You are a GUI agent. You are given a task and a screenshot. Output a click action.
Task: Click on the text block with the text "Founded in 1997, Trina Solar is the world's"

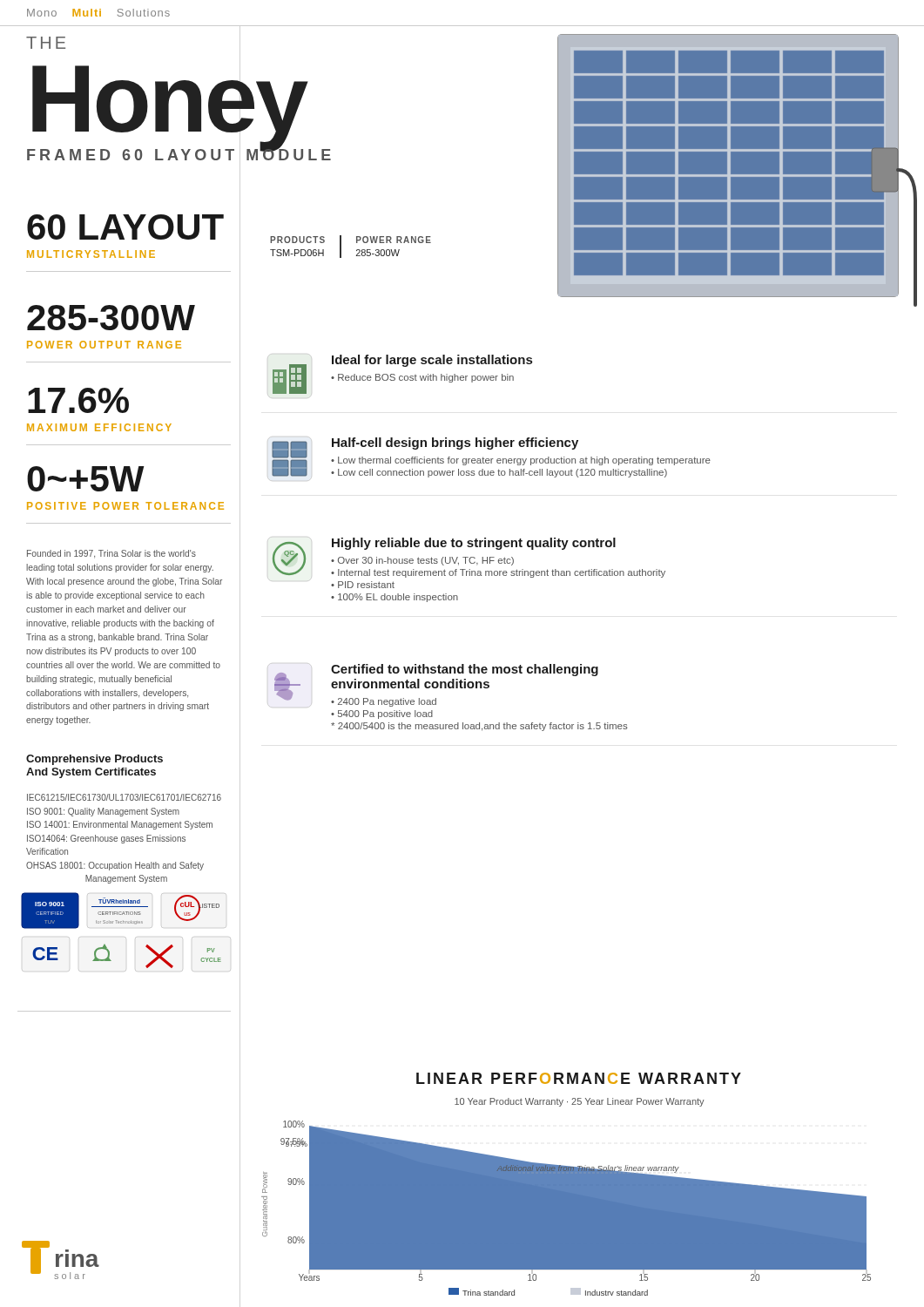124,637
